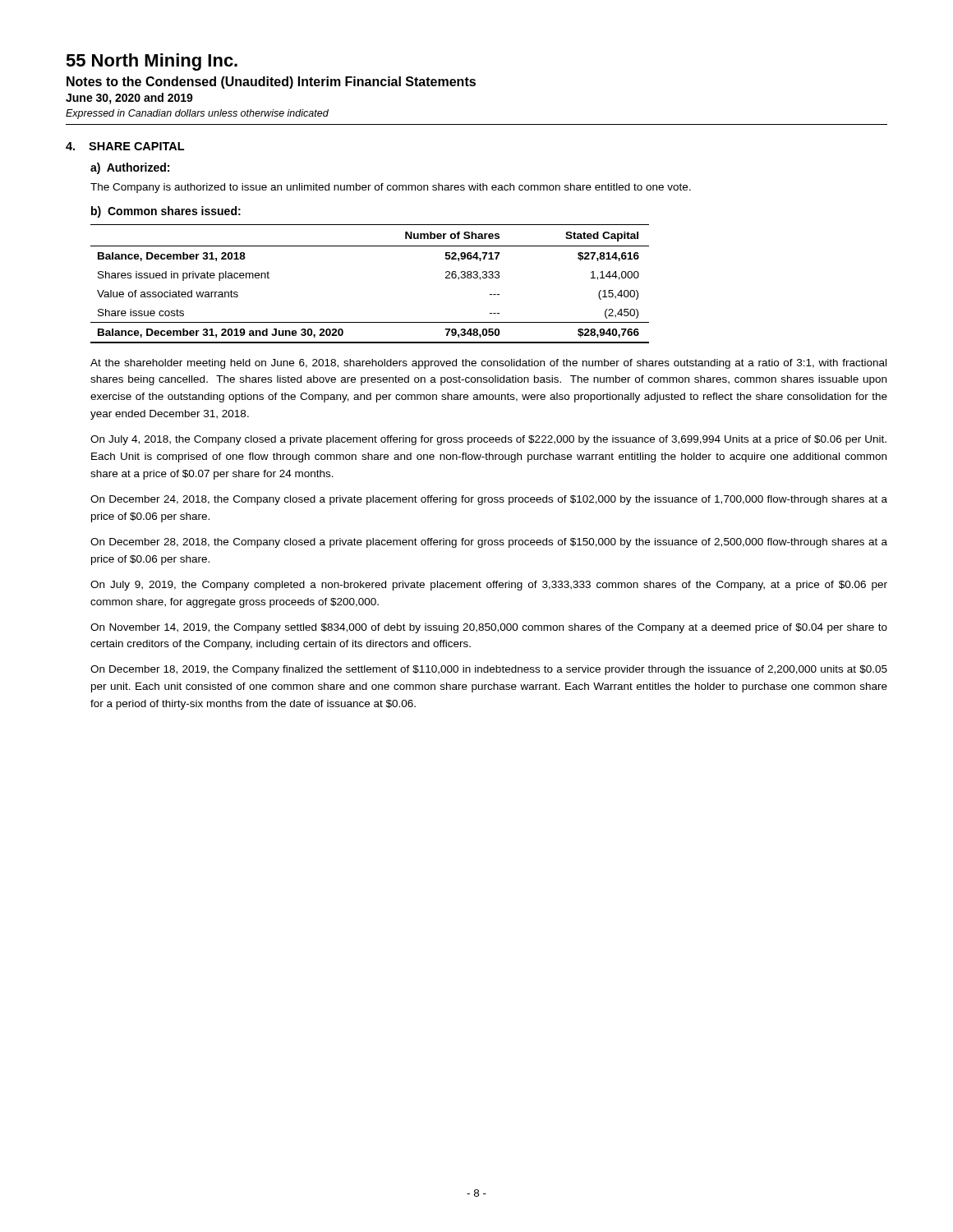Screen dimensions: 1232x953
Task: Point to the element starting "On December 28, 2018, the Company closed"
Action: click(x=489, y=550)
